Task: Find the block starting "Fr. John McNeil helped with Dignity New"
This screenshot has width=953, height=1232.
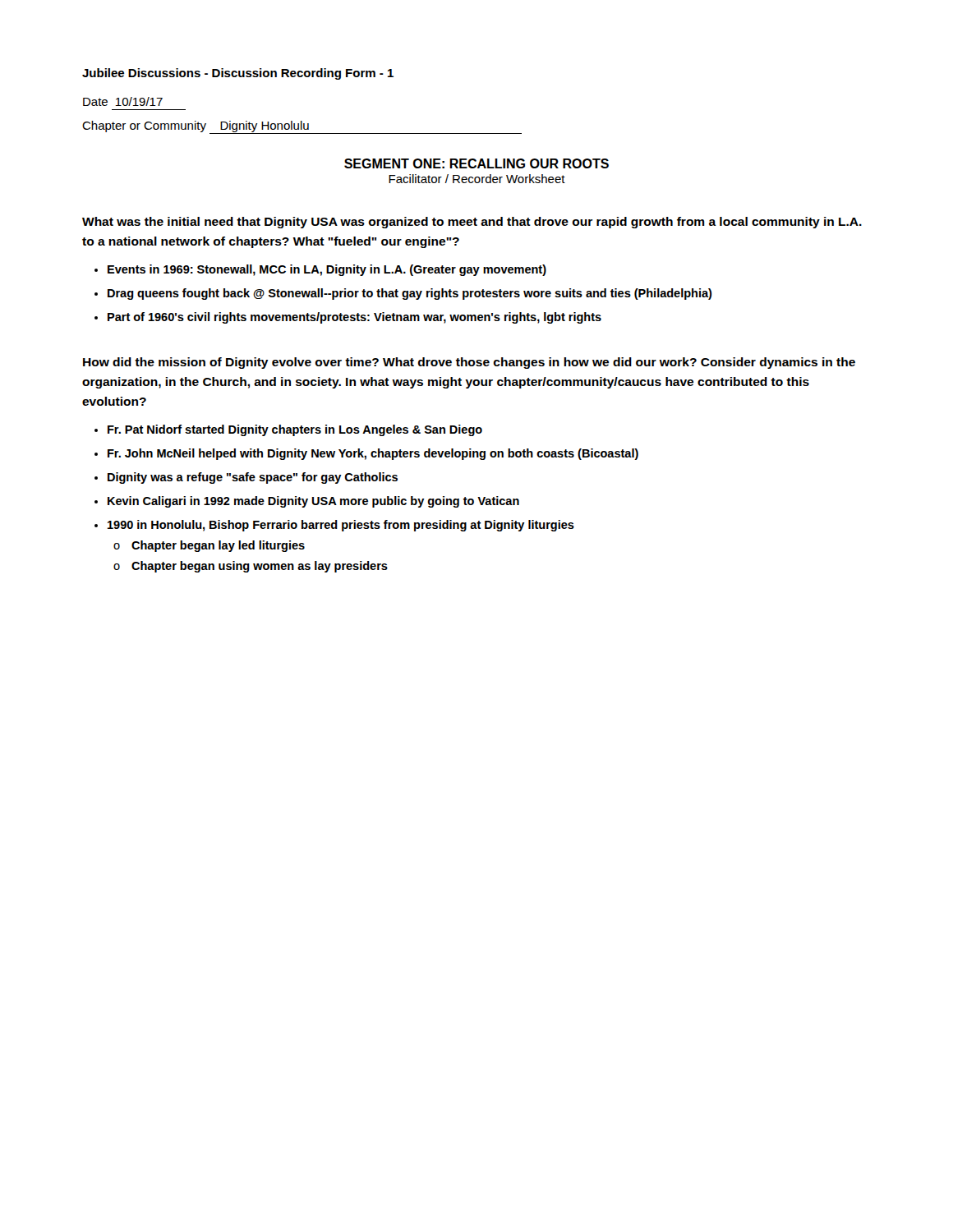Action: point(373,453)
